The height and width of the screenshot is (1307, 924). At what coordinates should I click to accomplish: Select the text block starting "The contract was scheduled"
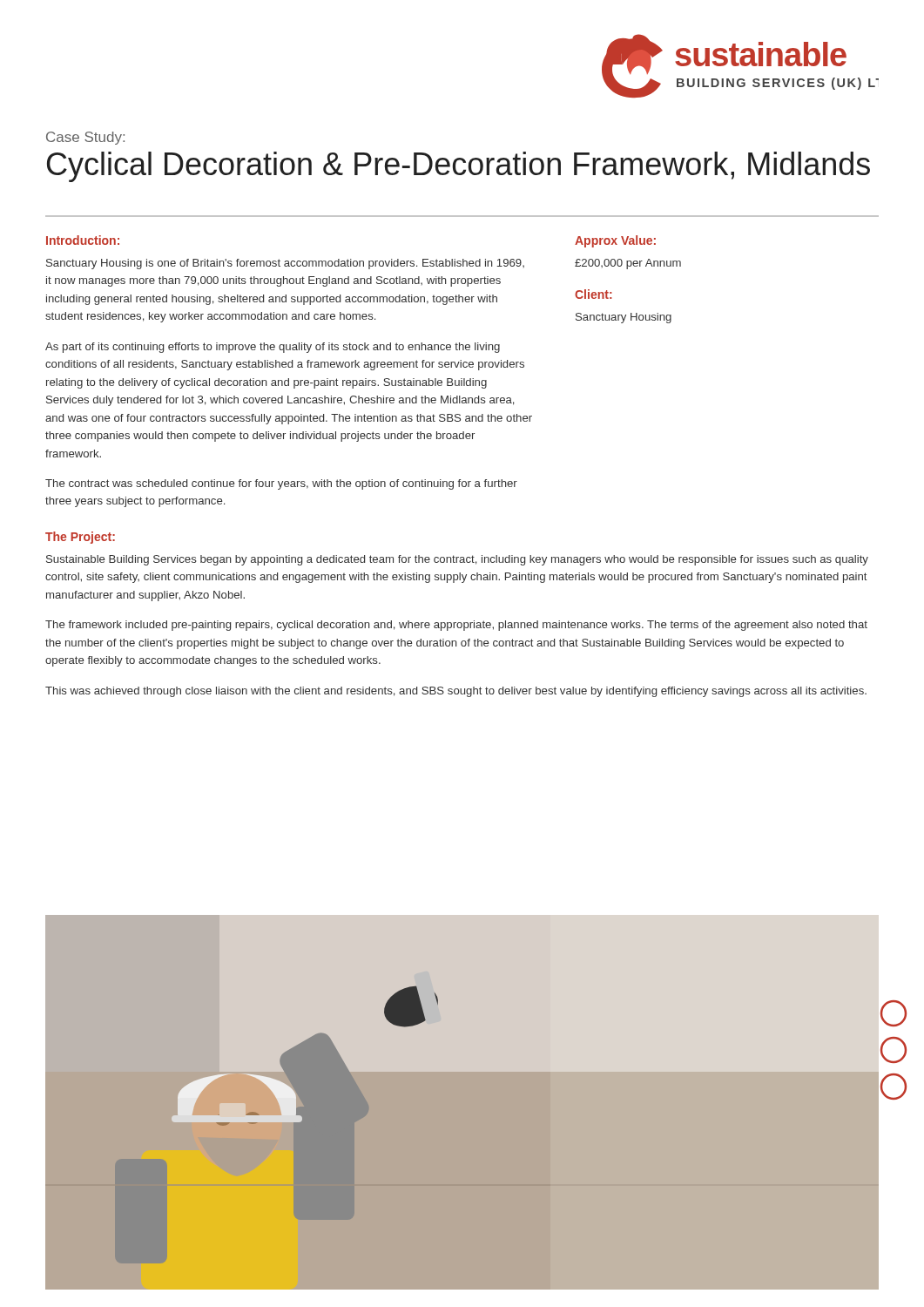point(281,492)
